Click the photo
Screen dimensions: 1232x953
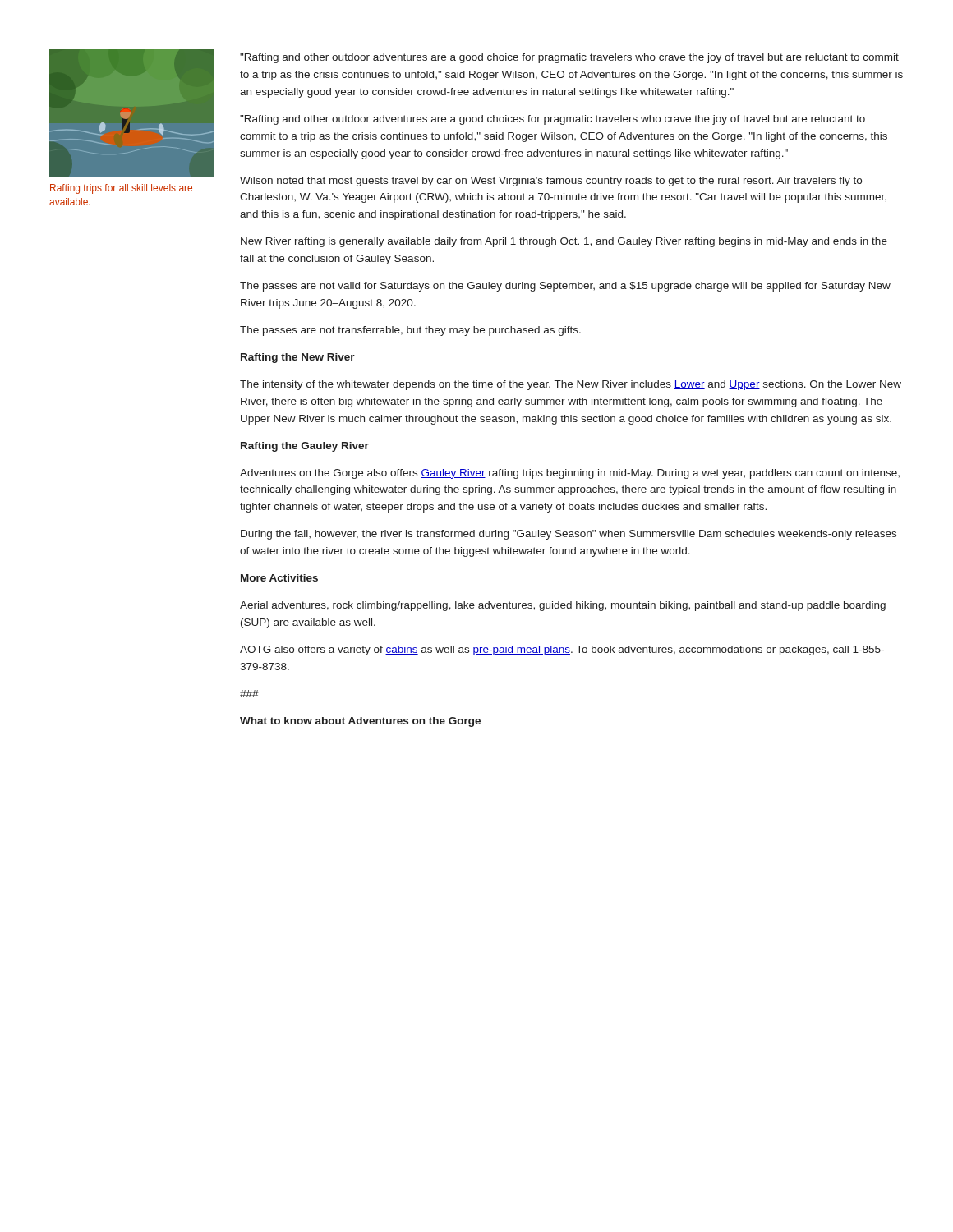(x=136, y=113)
